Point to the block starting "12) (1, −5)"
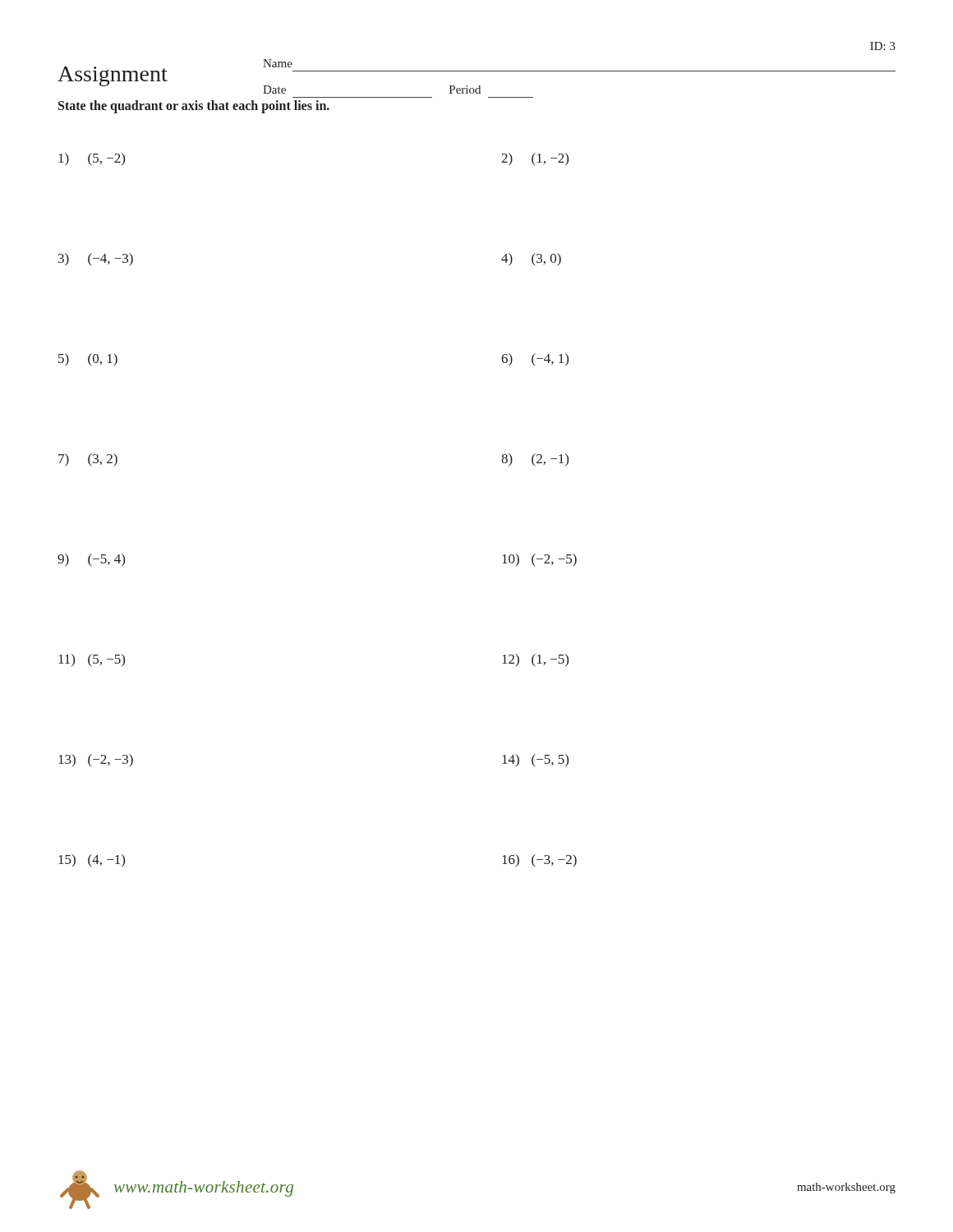Screen dimensions: 1232x953 [x=535, y=660]
